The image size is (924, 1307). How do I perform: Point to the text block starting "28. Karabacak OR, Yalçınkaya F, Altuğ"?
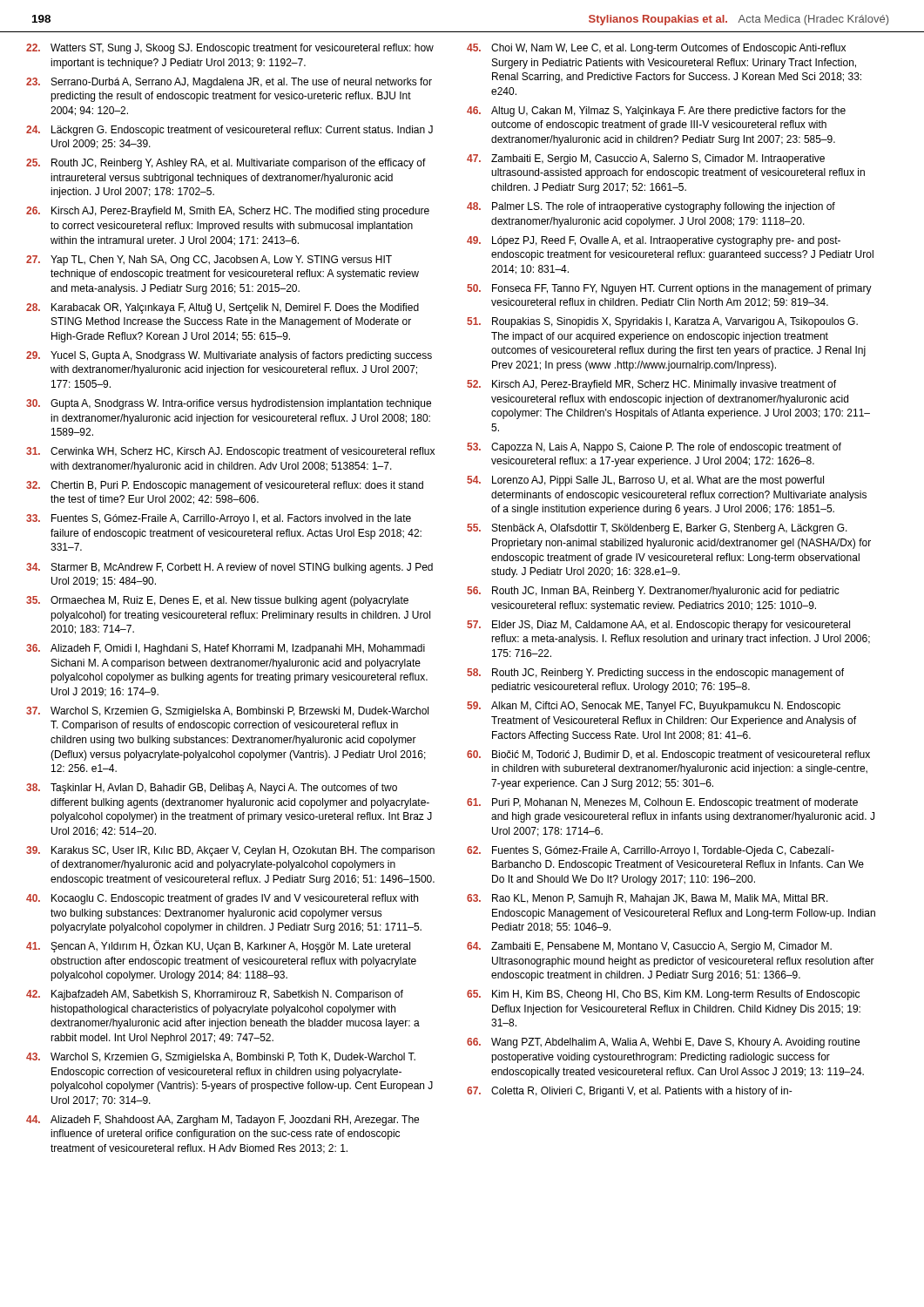tap(231, 322)
